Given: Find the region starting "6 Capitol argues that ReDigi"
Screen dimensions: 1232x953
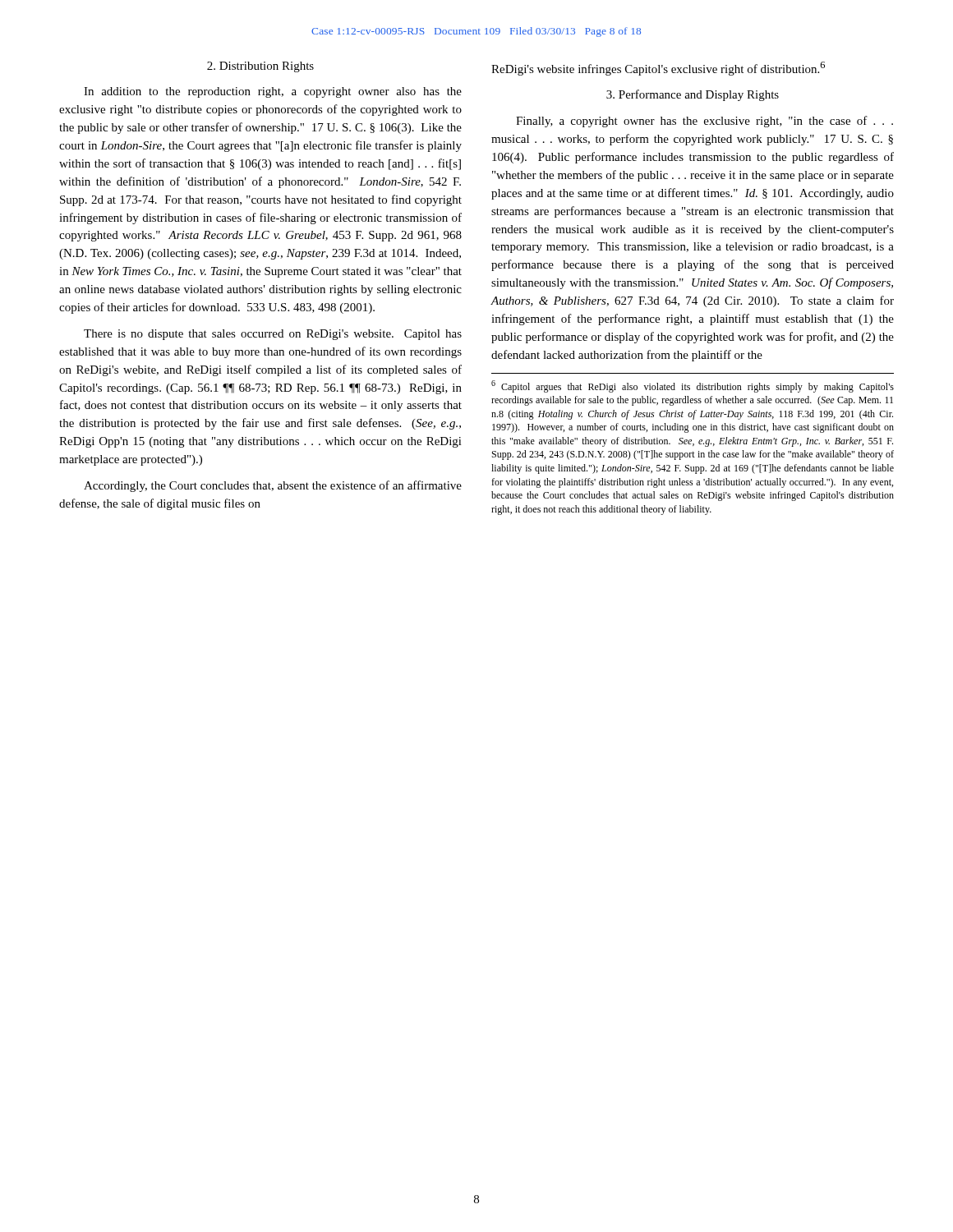Looking at the screenshot, I should (x=693, y=447).
